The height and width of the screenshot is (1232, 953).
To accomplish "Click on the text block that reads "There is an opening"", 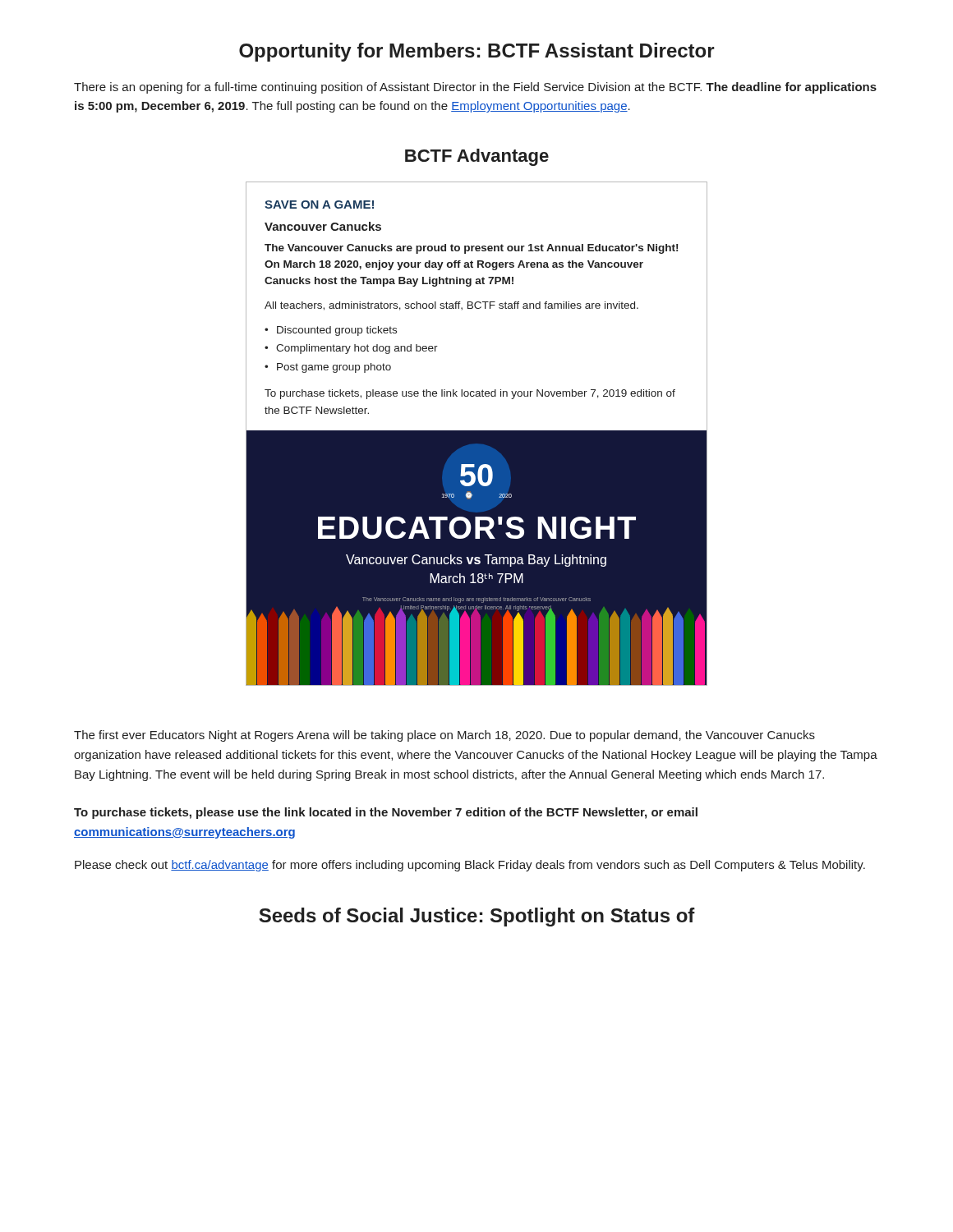I will click(475, 96).
